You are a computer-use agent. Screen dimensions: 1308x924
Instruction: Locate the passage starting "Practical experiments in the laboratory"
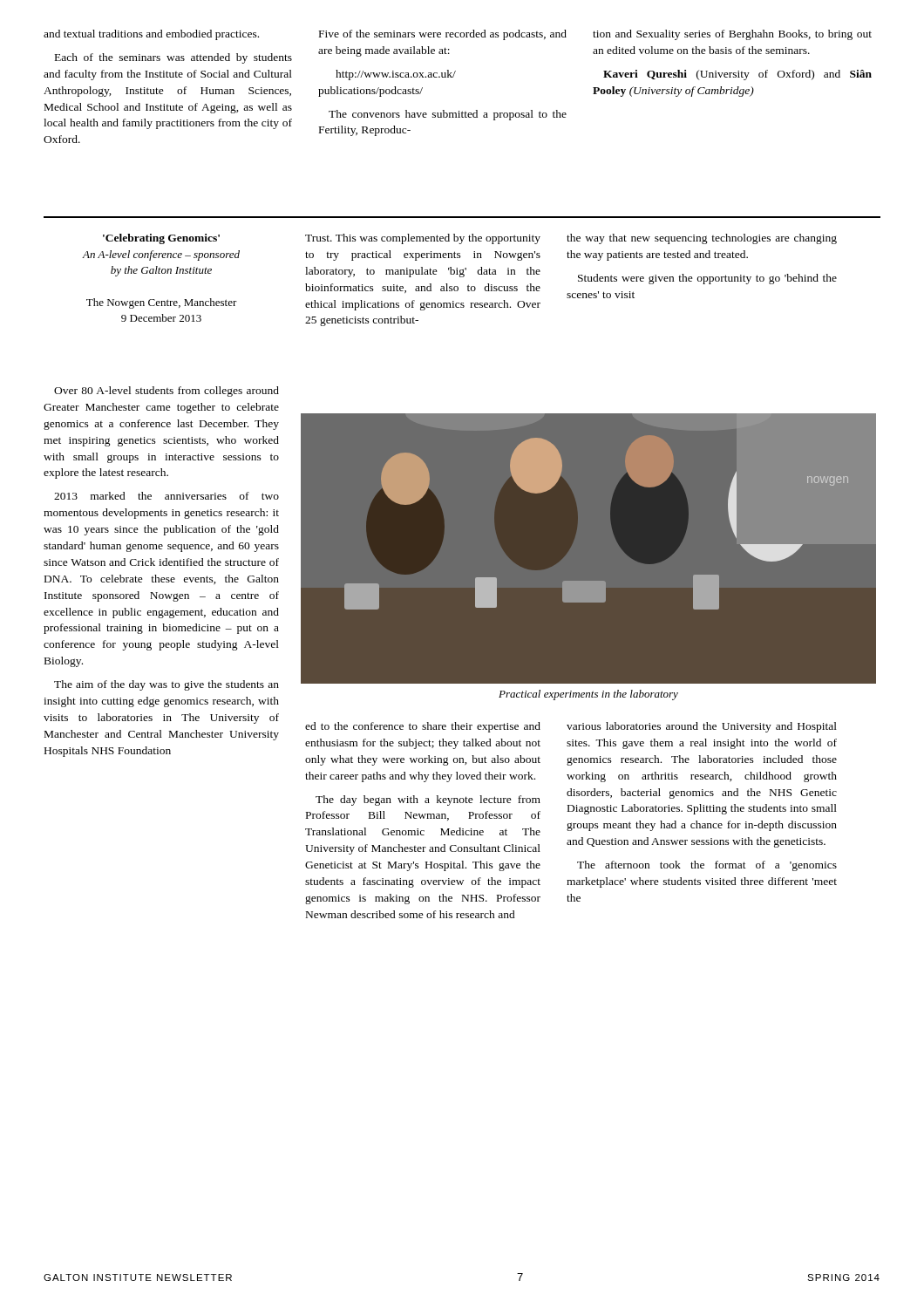(588, 694)
